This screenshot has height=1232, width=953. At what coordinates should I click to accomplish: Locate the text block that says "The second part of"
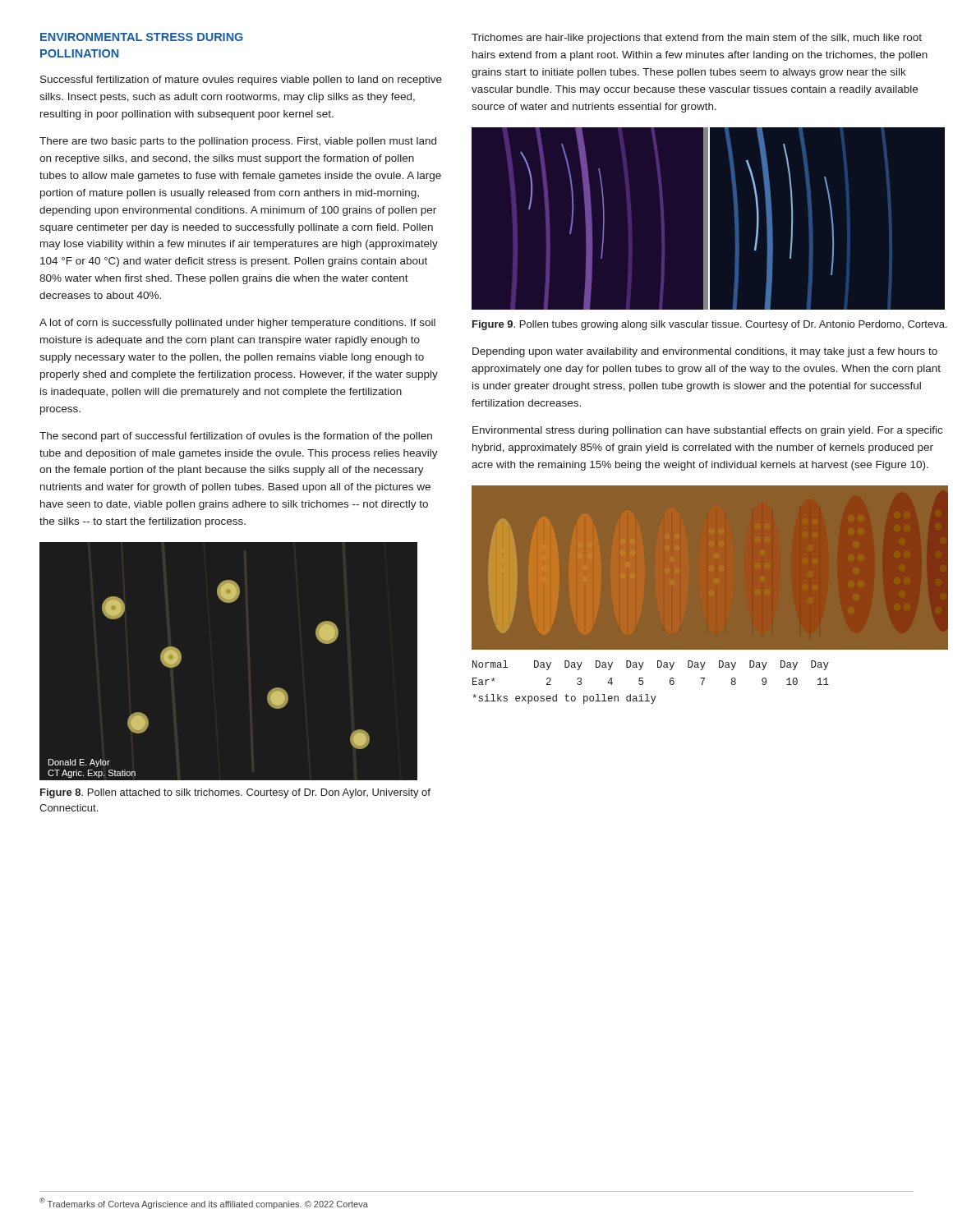238,478
